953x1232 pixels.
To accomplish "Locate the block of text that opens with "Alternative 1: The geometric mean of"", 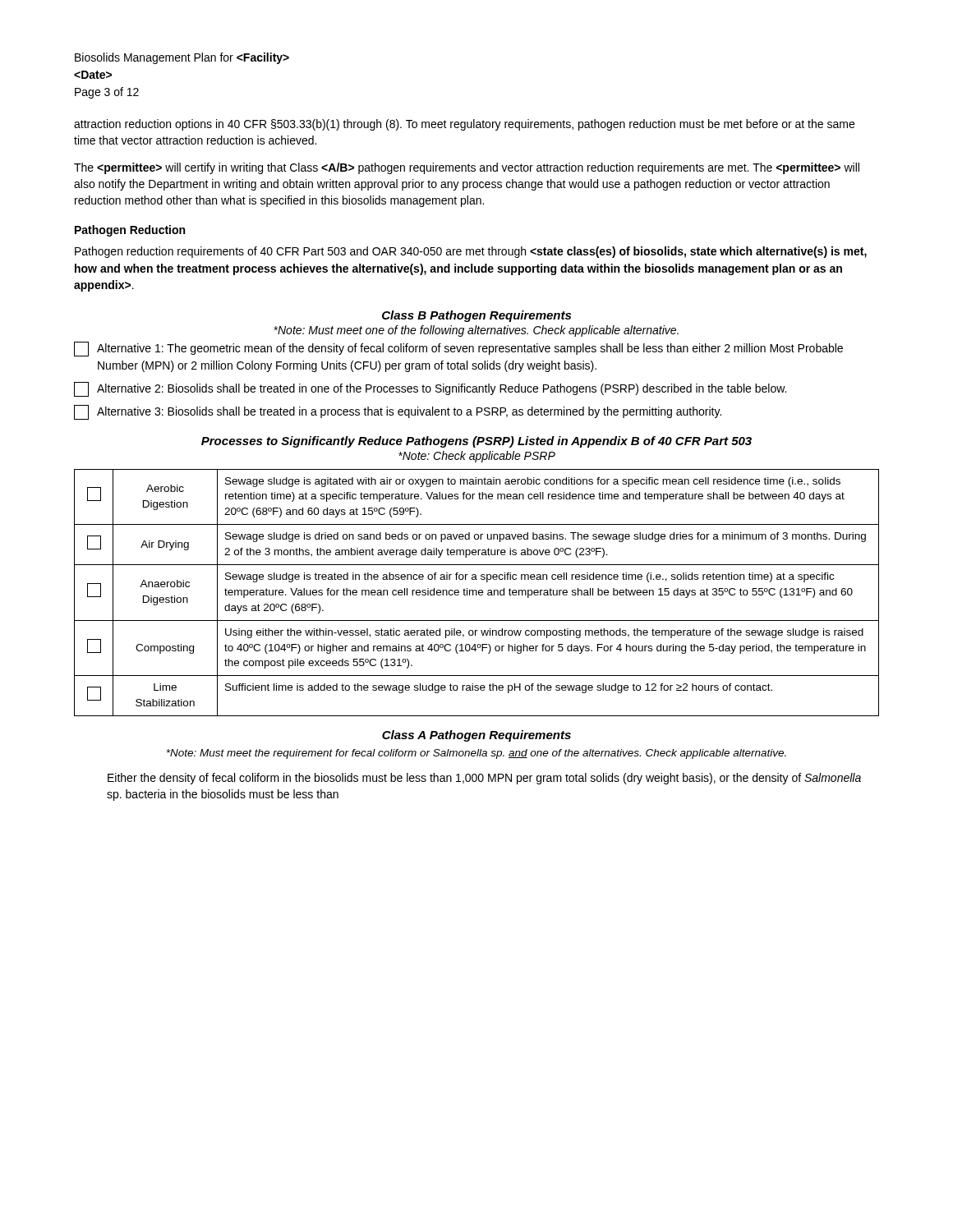I will pyautogui.click(x=476, y=357).
